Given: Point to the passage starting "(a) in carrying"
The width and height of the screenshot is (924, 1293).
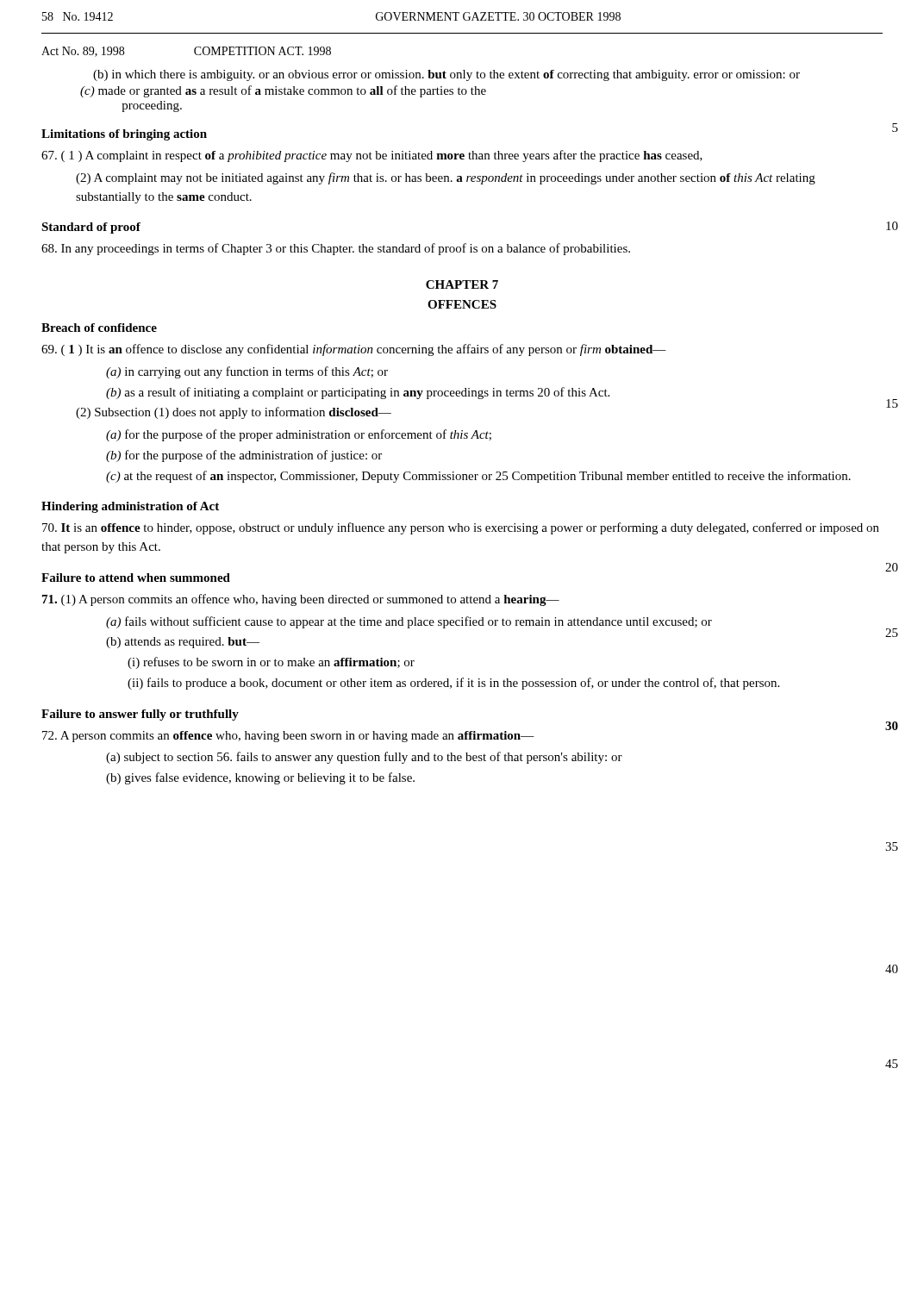Looking at the screenshot, I should point(247,371).
